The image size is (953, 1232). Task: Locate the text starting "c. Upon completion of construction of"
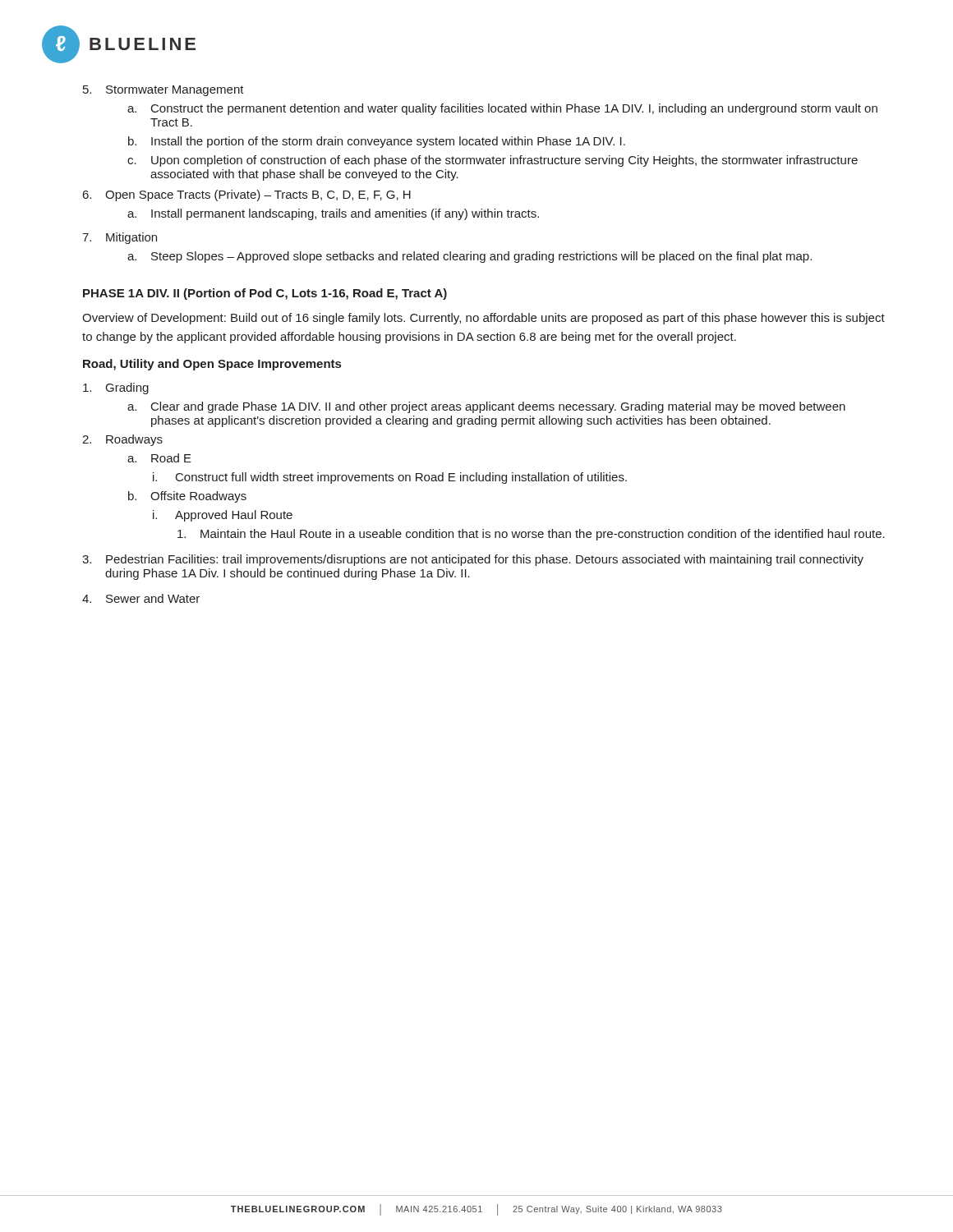point(507,167)
